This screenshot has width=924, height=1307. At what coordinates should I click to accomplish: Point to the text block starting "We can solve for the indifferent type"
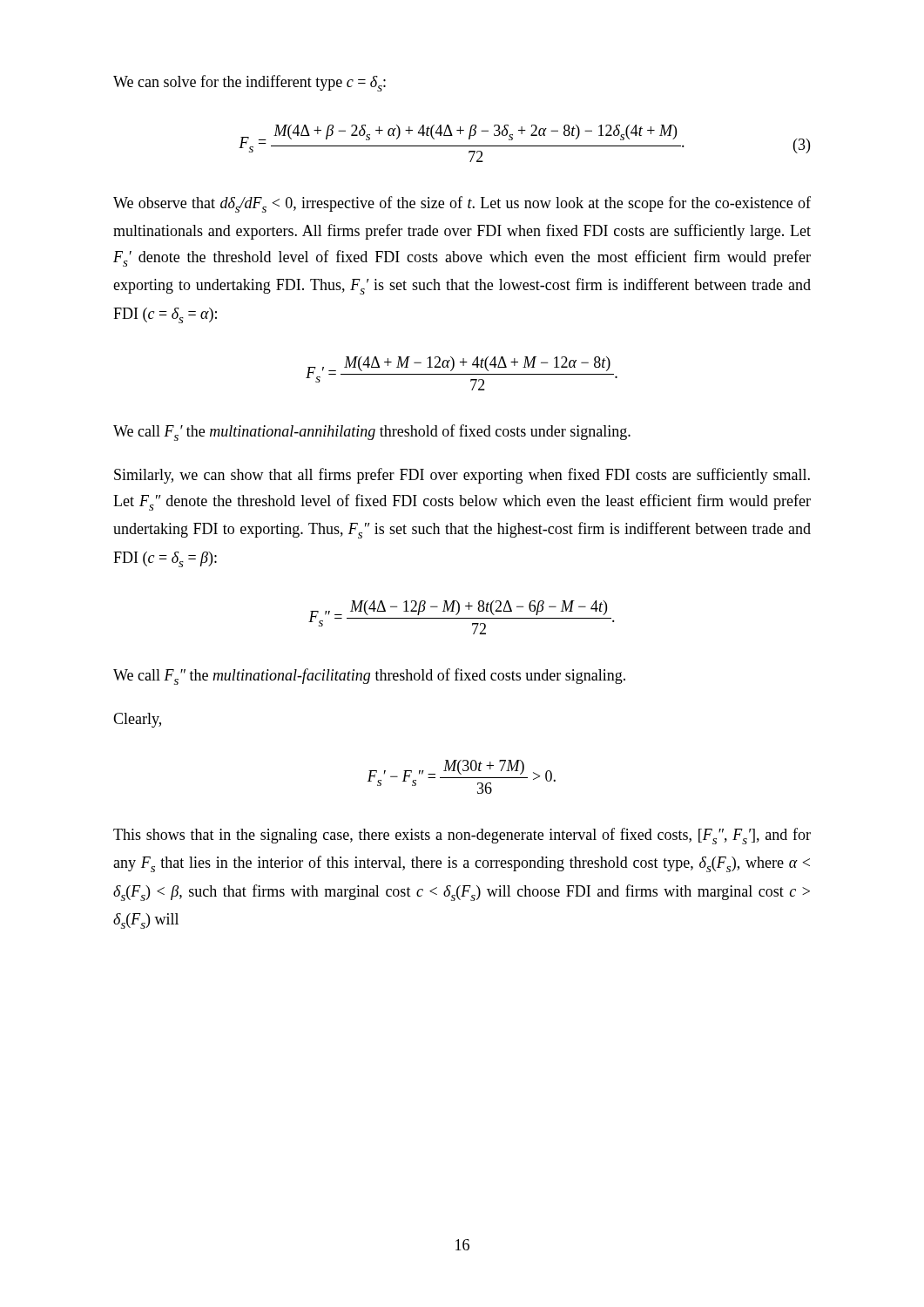pyautogui.click(x=250, y=83)
